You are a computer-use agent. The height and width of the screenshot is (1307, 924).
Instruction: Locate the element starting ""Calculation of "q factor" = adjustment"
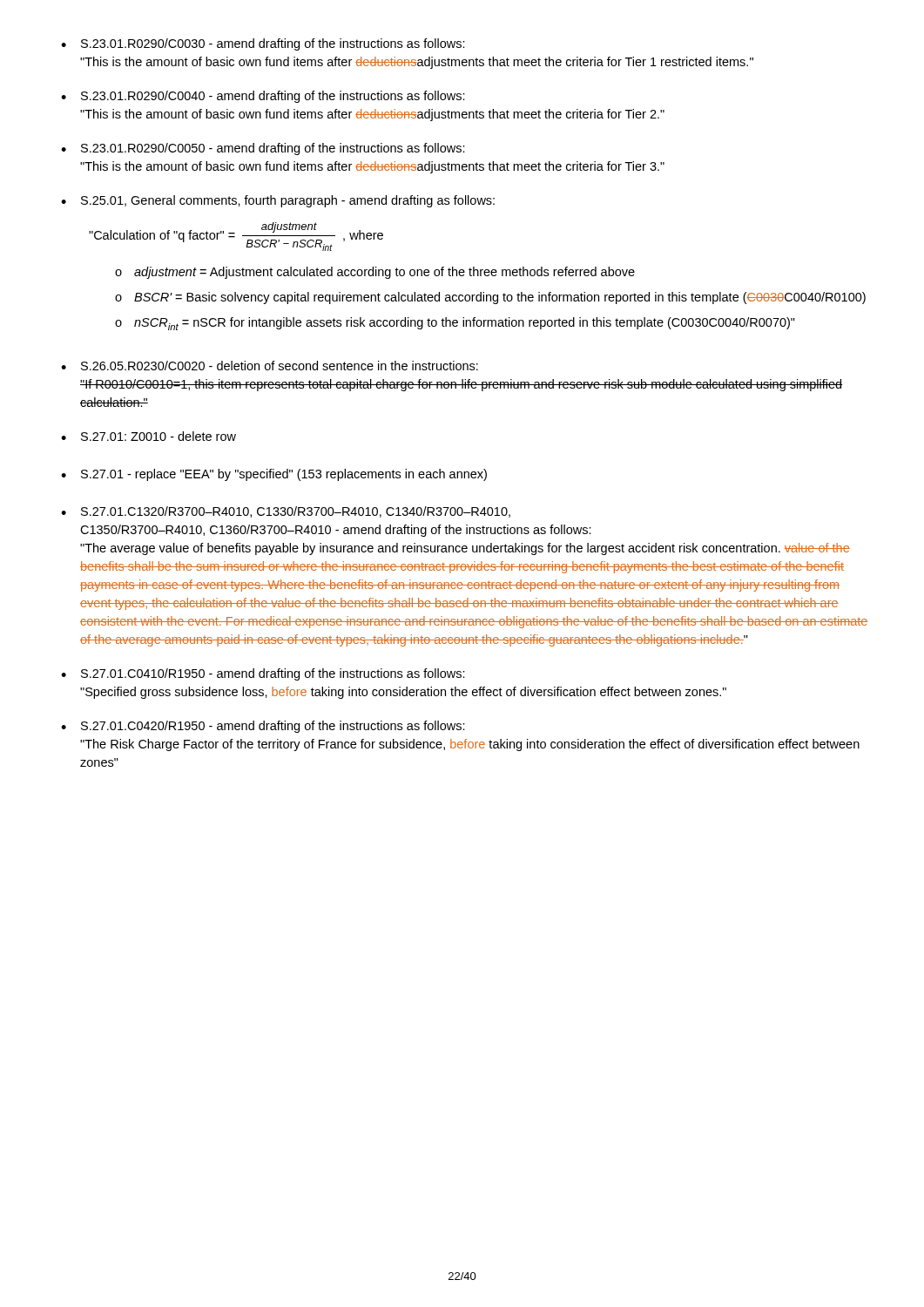click(236, 237)
